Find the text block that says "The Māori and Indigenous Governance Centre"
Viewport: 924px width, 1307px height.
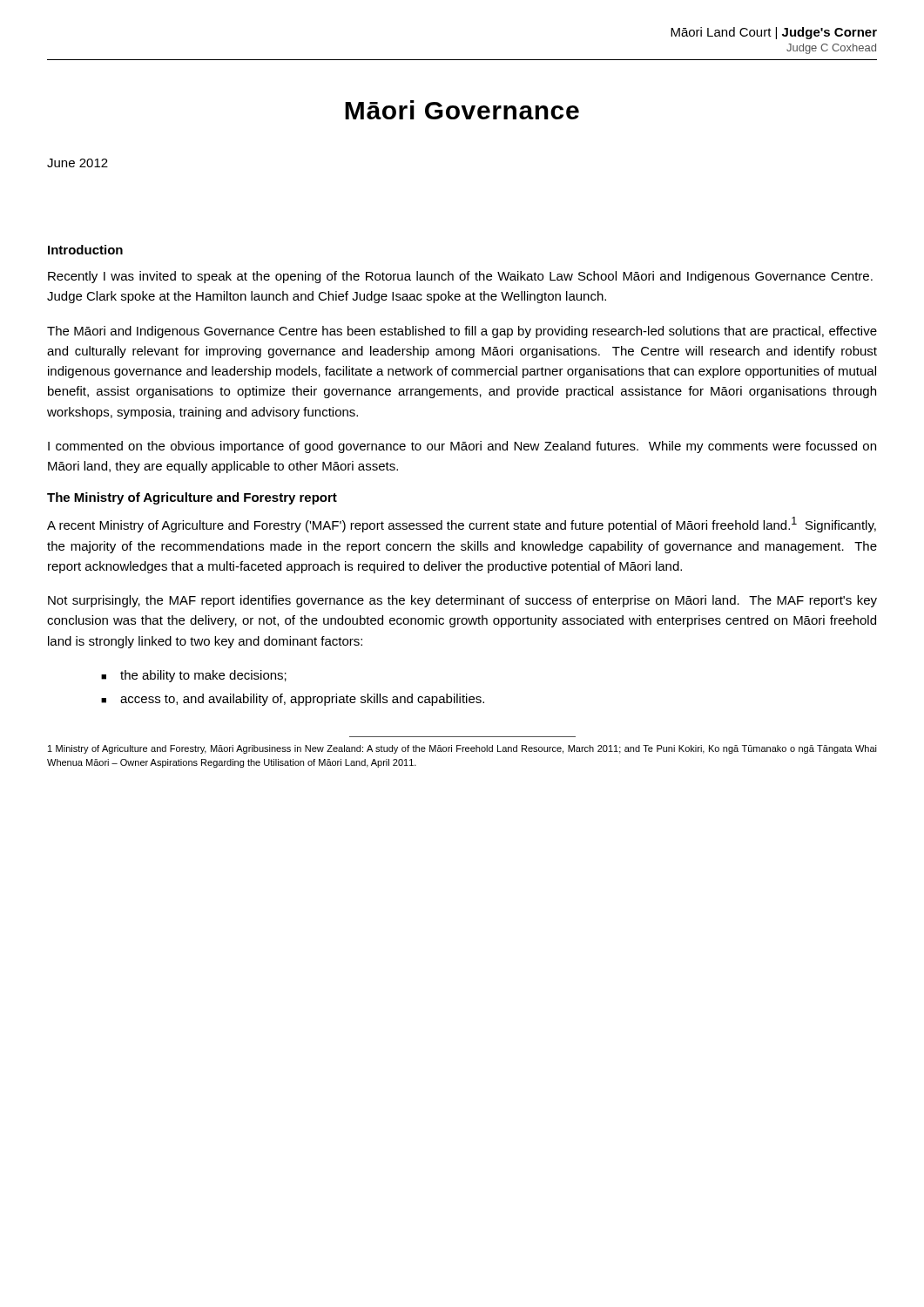point(462,371)
